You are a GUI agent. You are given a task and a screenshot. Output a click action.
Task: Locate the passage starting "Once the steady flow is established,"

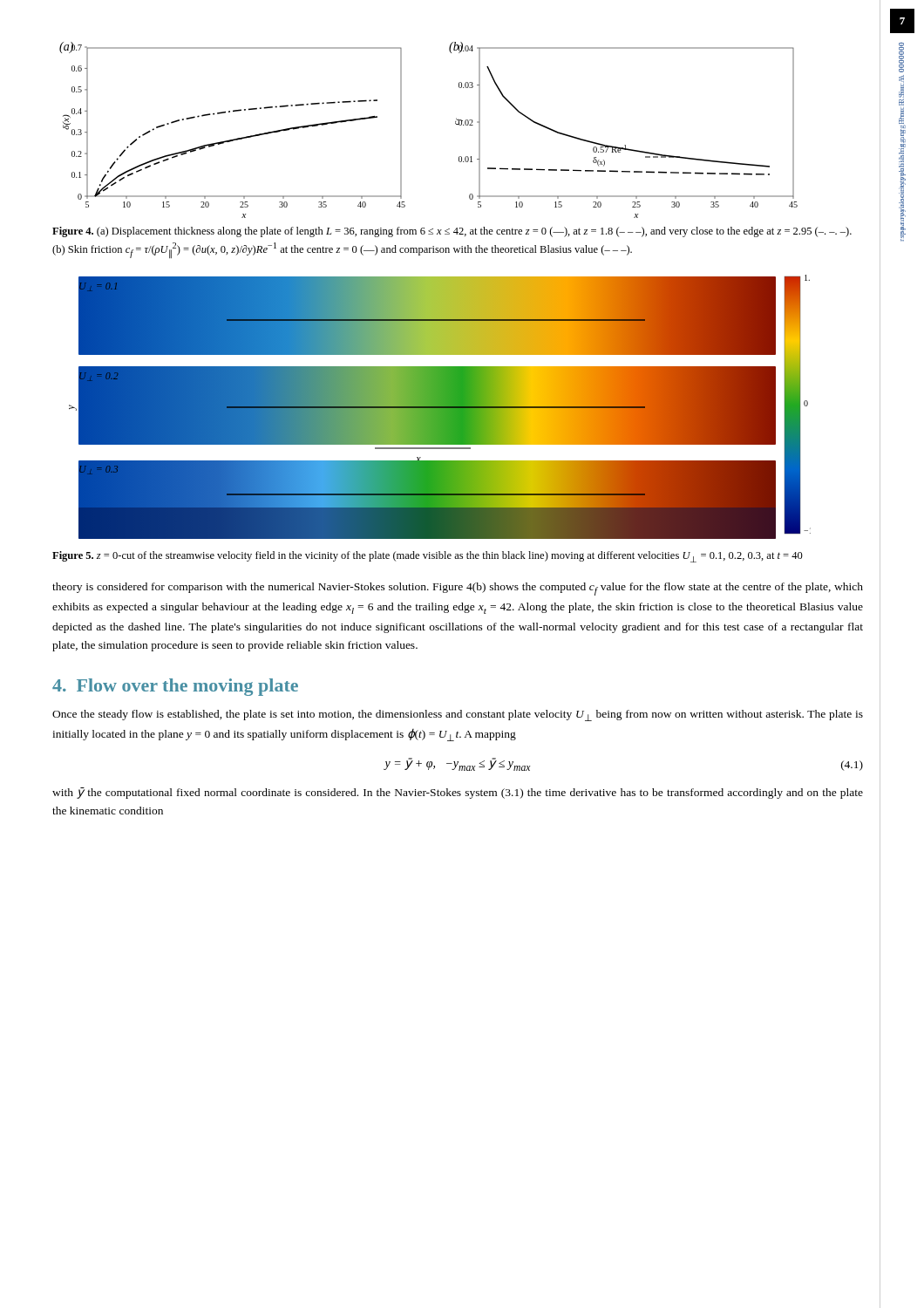click(x=458, y=725)
